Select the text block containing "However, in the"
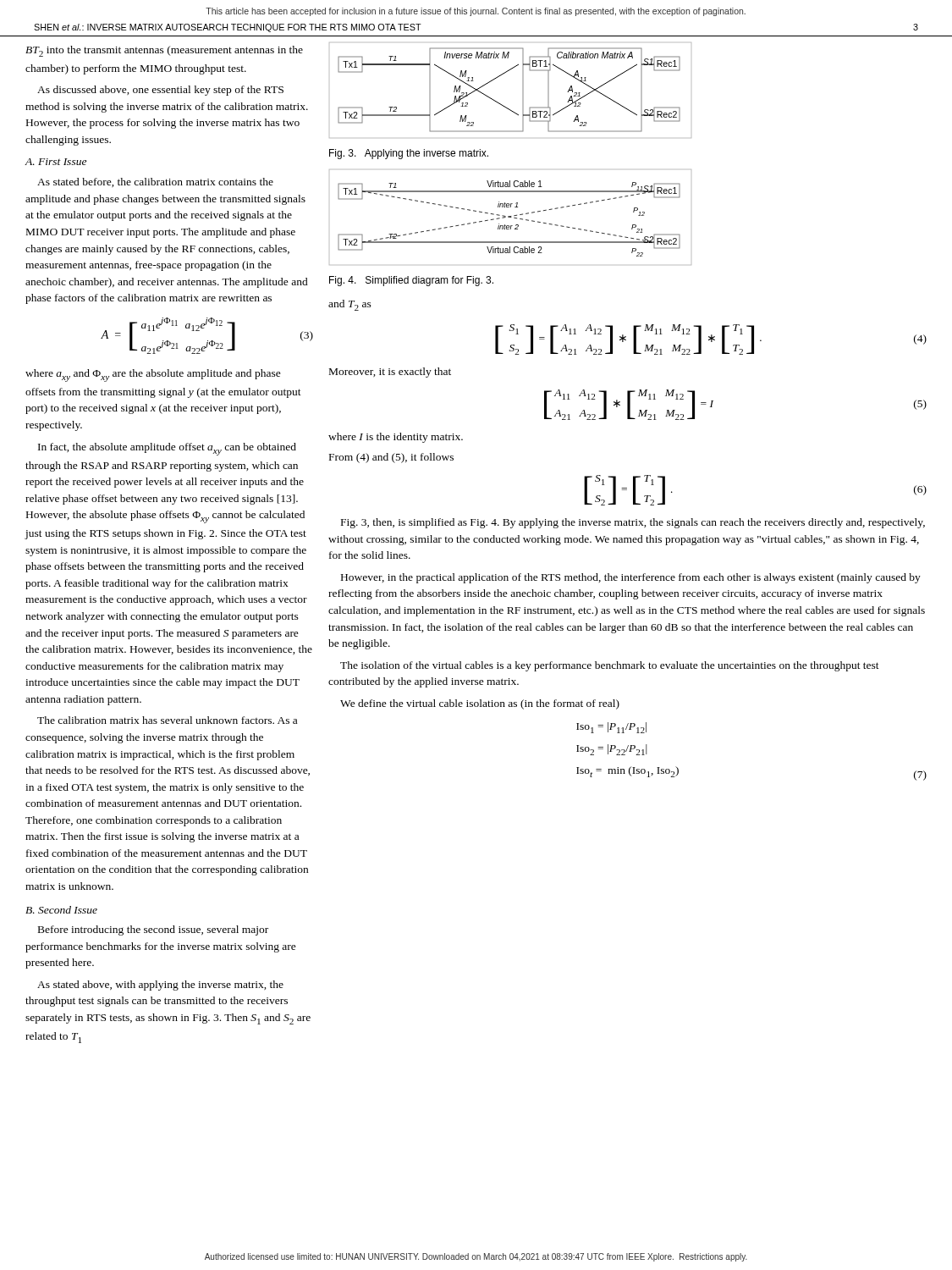This screenshot has width=952, height=1270. tap(627, 610)
